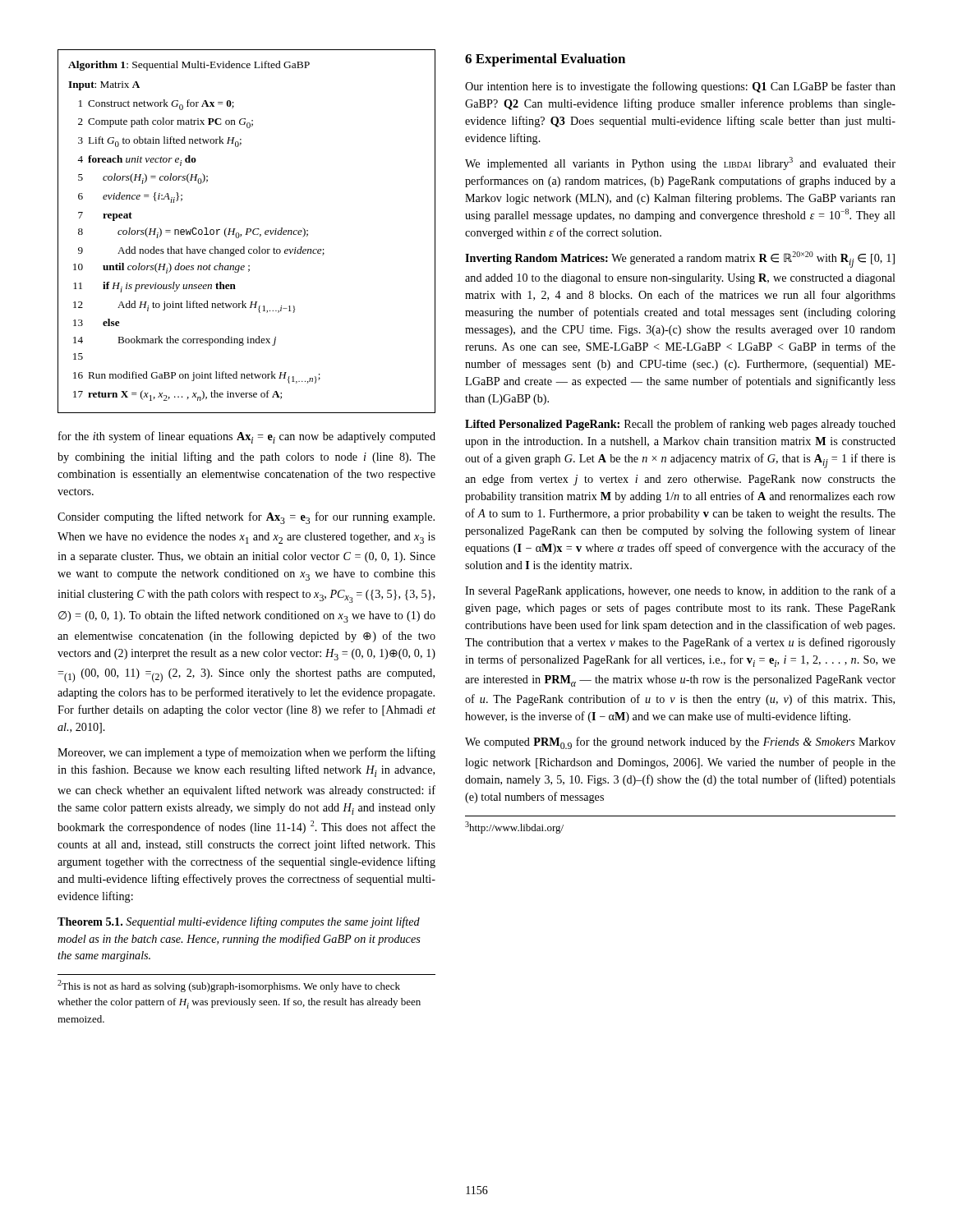Find the text block with the text "In several PageRank"
953x1232 pixels.
(x=680, y=653)
